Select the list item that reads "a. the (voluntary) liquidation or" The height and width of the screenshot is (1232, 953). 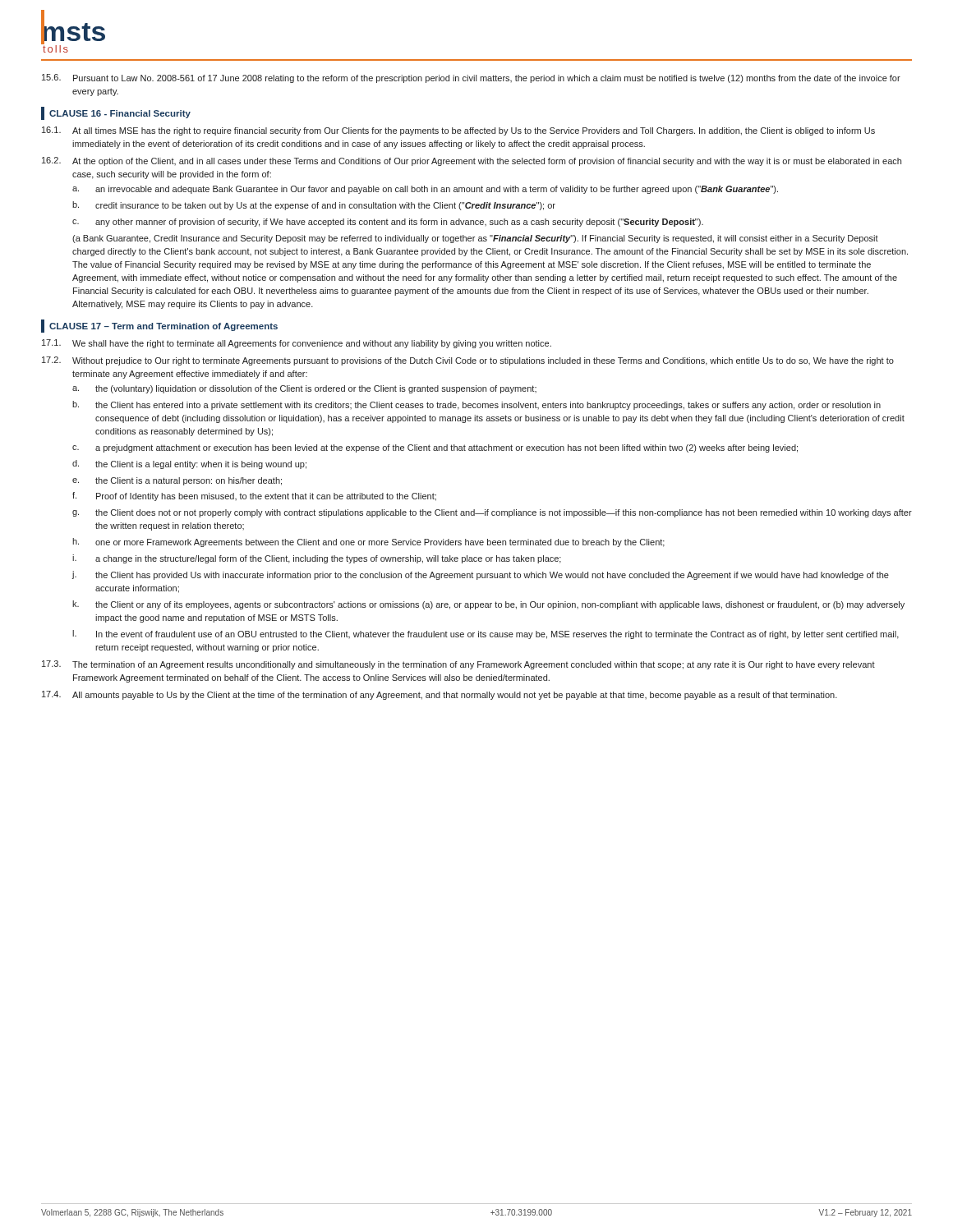[492, 389]
